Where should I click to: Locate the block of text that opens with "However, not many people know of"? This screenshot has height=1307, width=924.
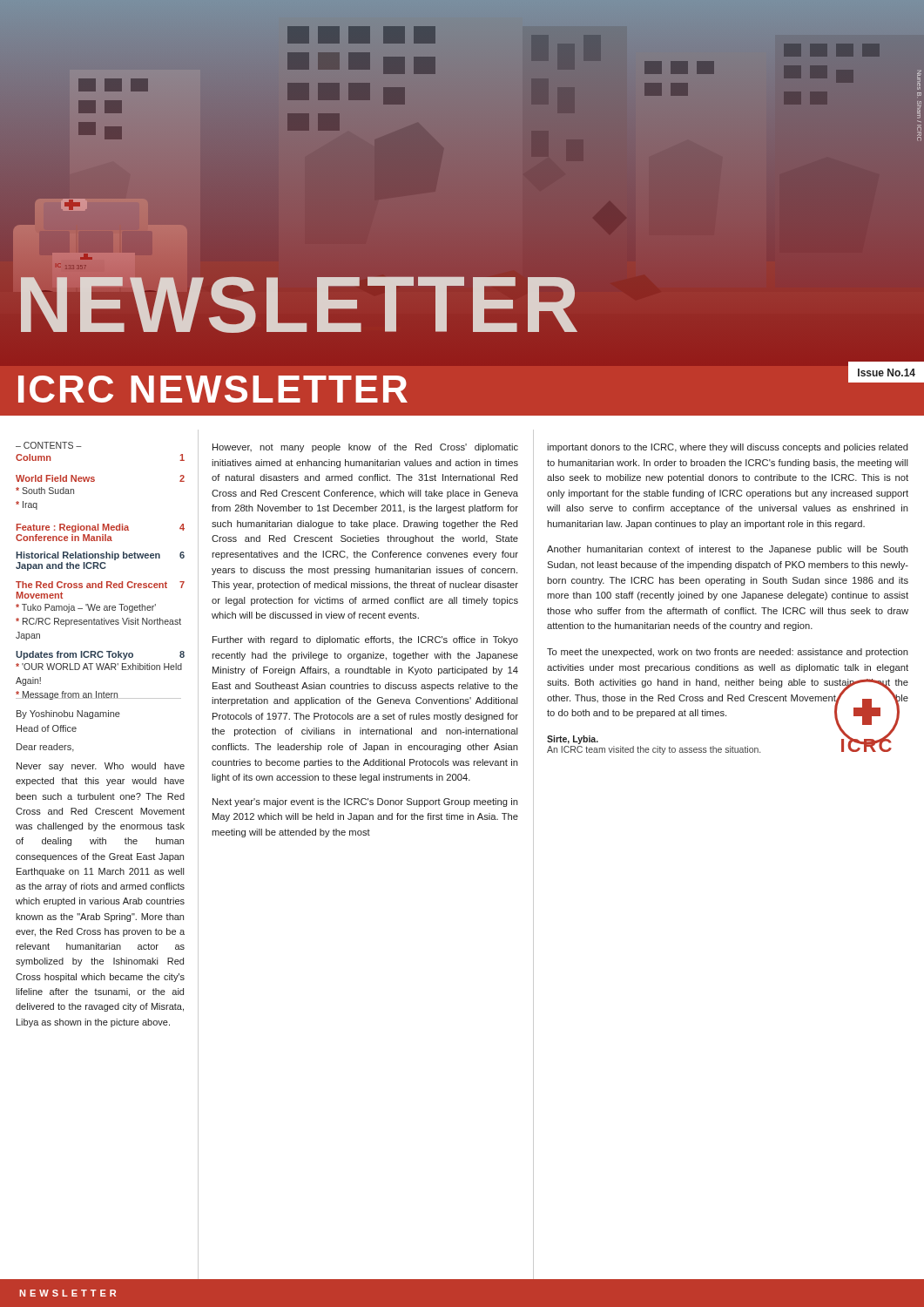365,640
